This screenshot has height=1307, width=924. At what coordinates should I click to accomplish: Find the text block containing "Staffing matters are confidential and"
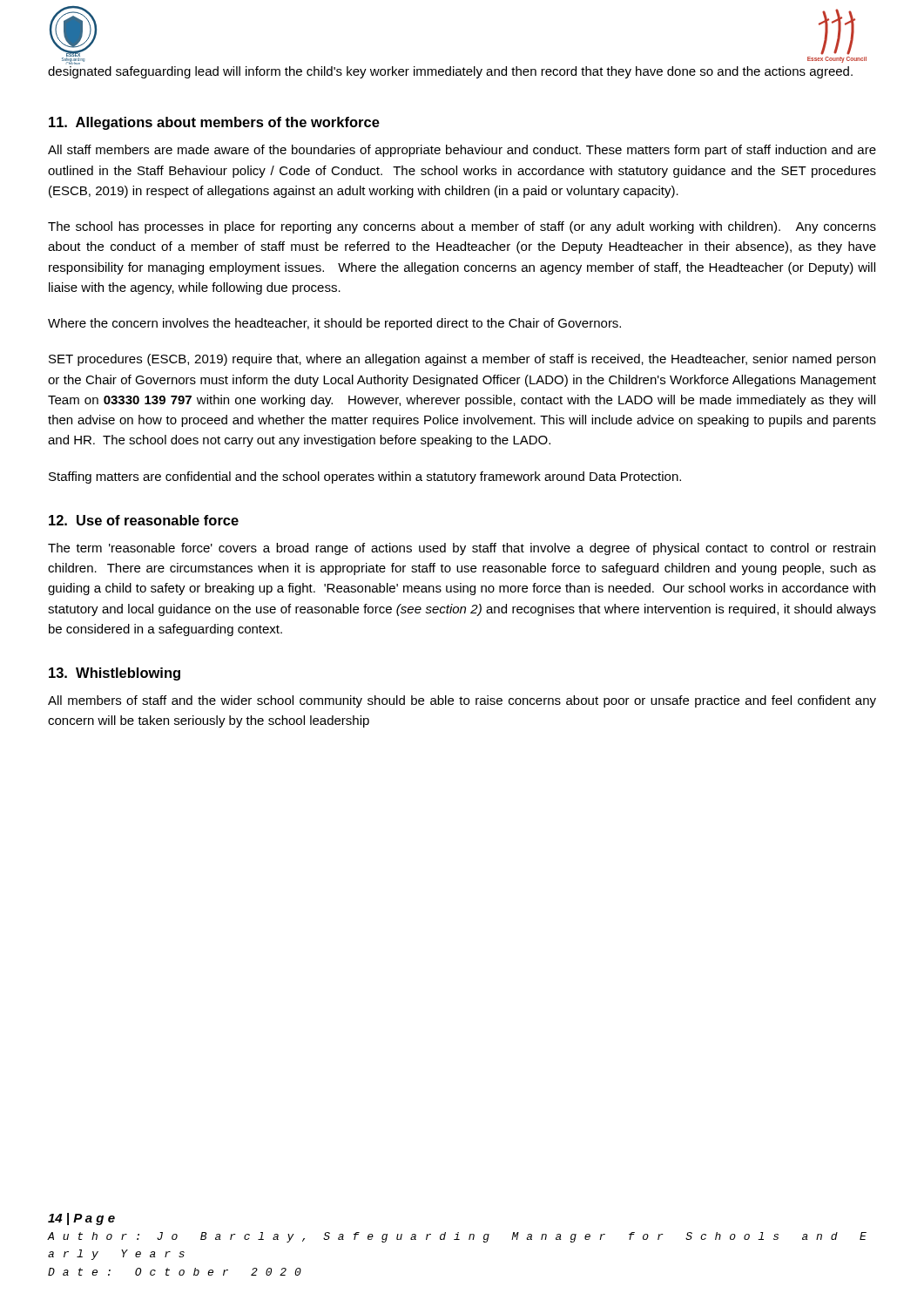[365, 476]
